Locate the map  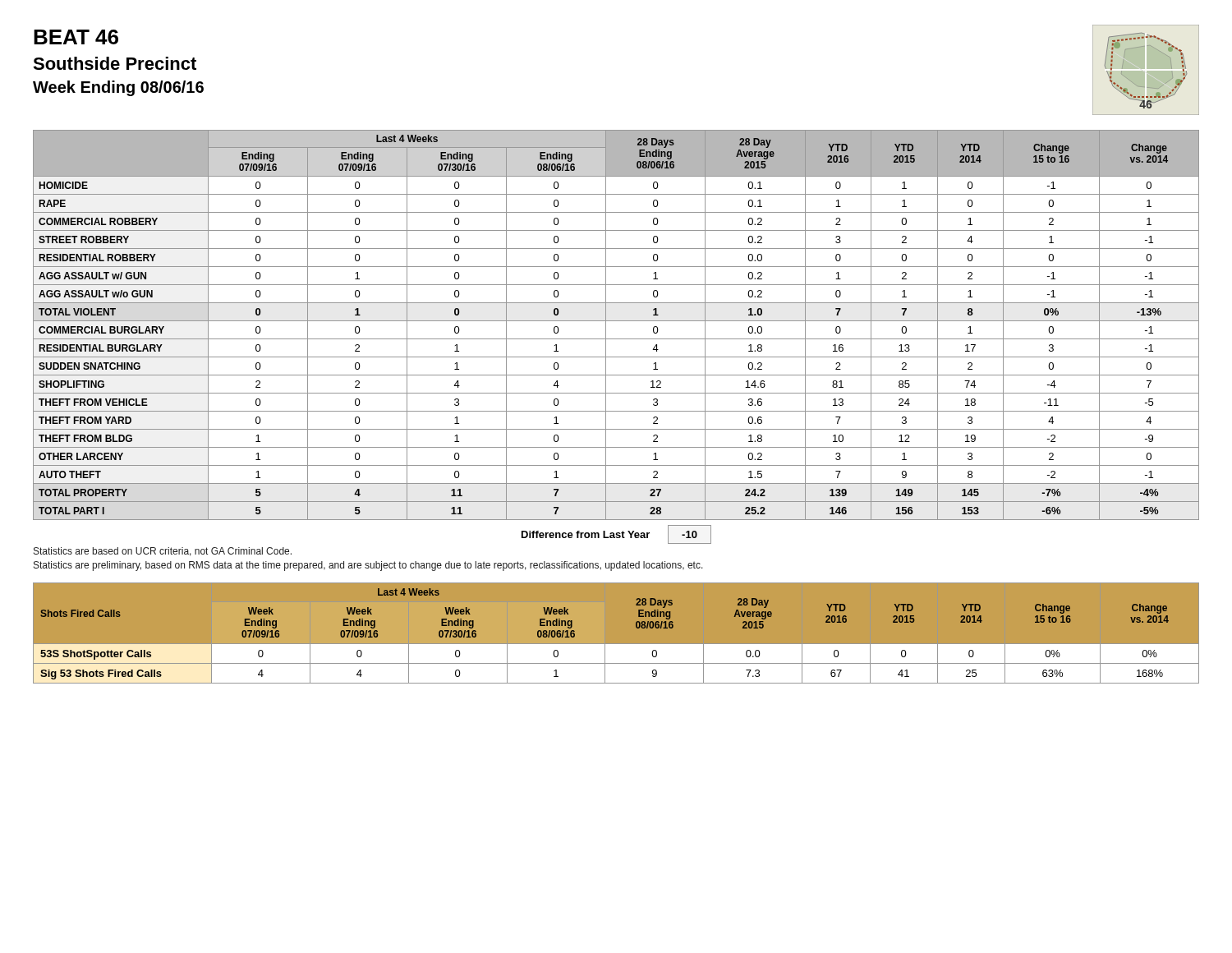(x=1146, y=70)
